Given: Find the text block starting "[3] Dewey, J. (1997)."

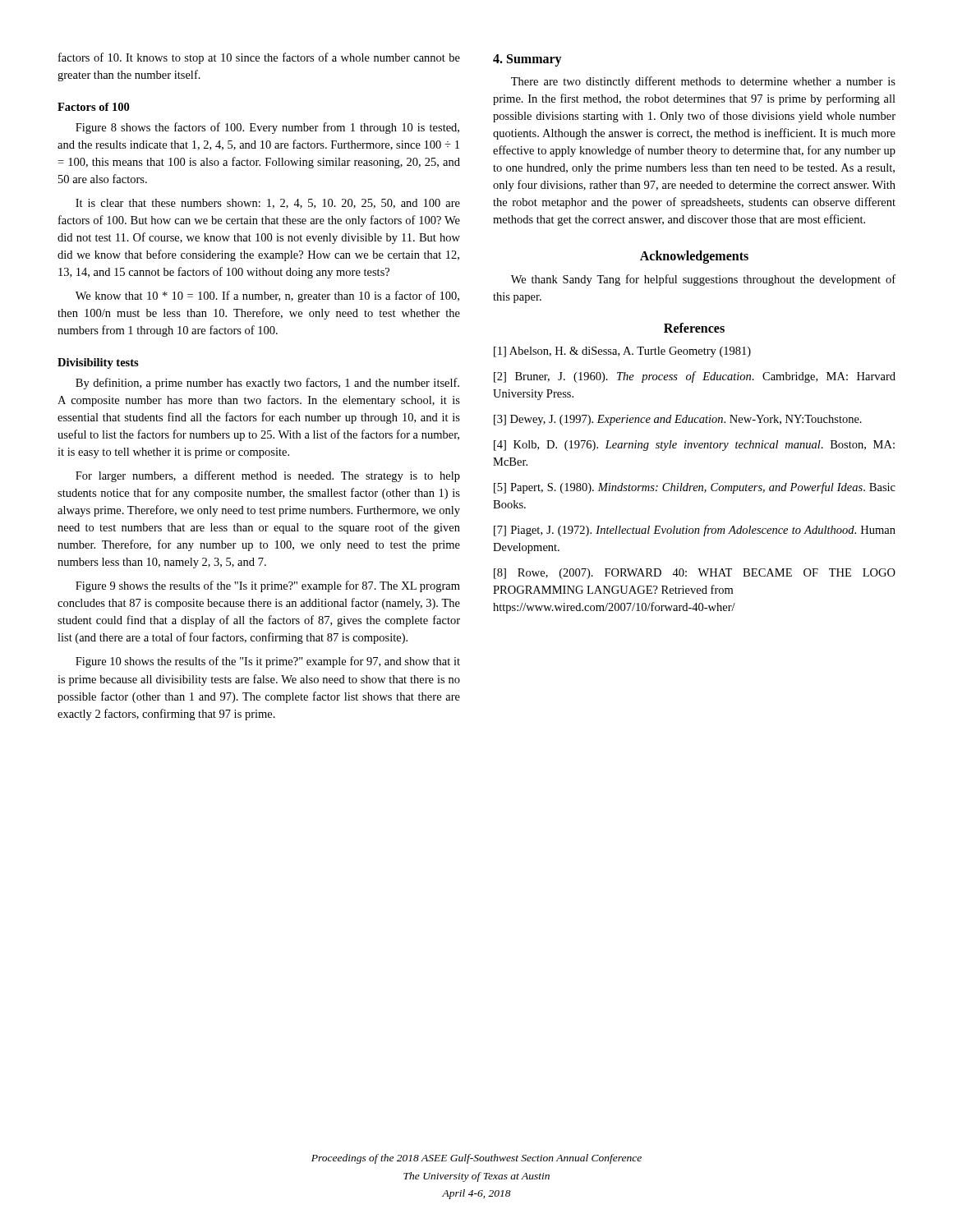Looking at the screenshot, I should pos(694,419).
